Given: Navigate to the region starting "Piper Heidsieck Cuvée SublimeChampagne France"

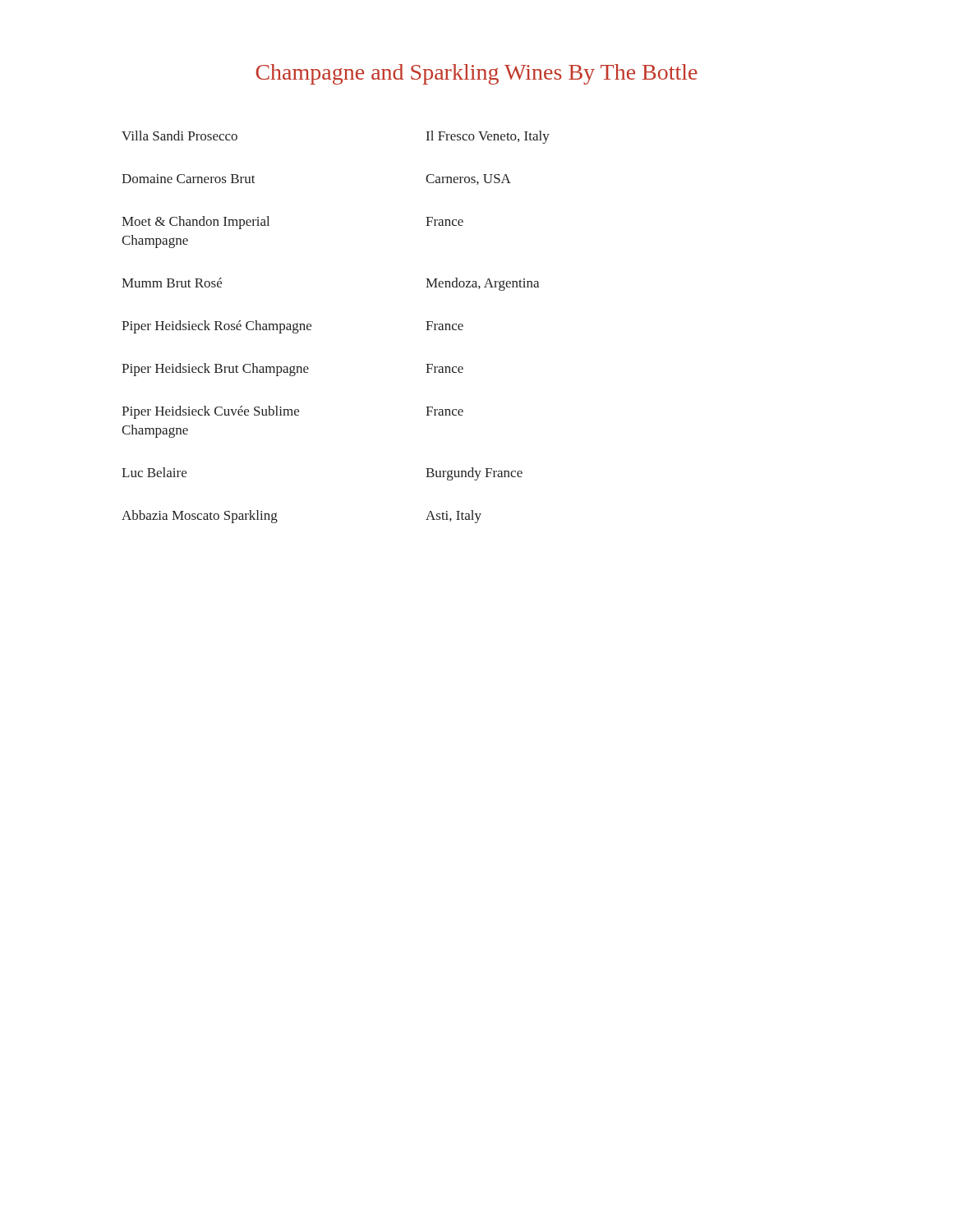Looking at the screenshot, I should pos(293,421).
